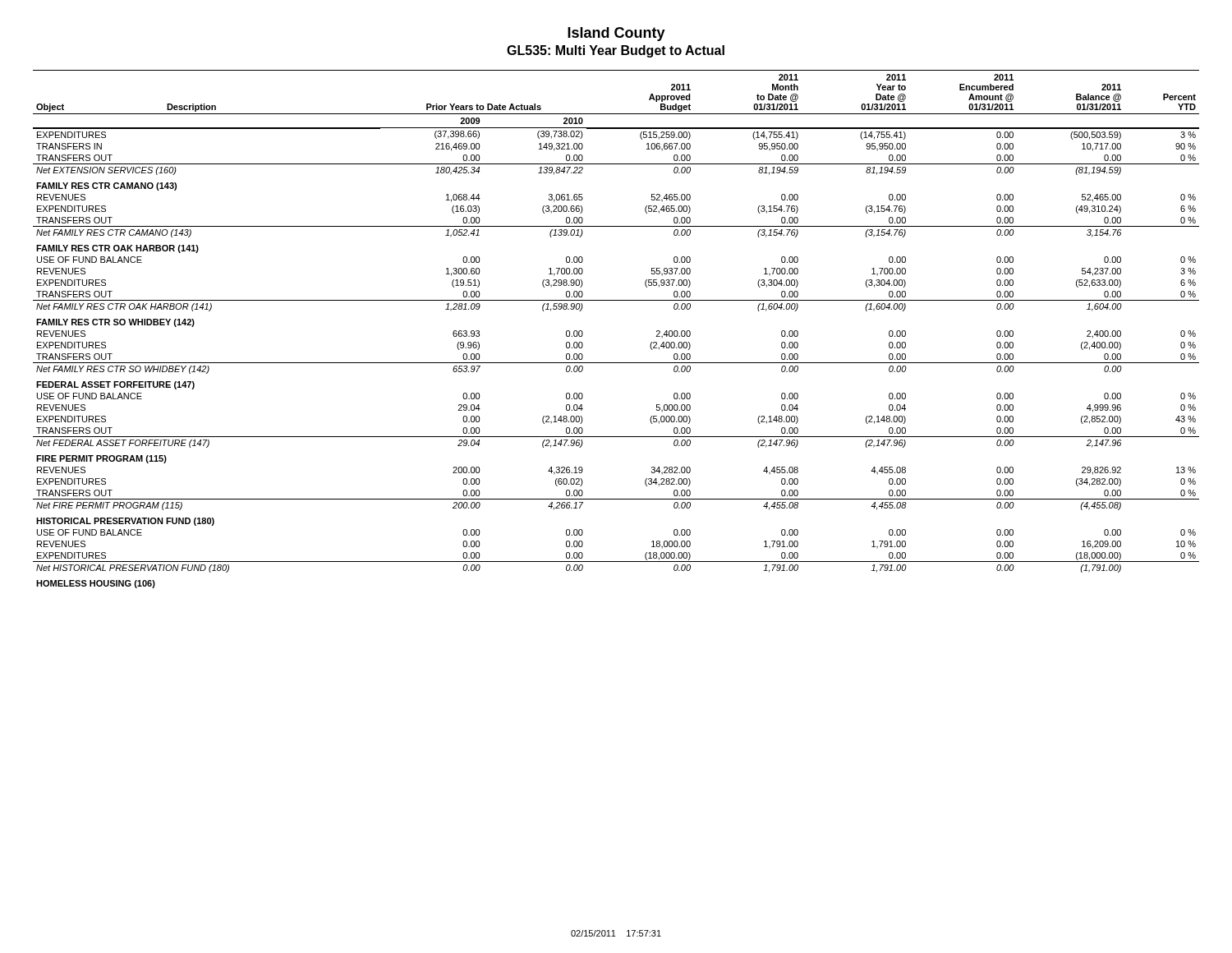The width and height of the screenshot is (1232, 953).
Task: Locate the table with the text "Net FEDERAL ASSET FORFEITURE (147)"
Action: (616, 329)
